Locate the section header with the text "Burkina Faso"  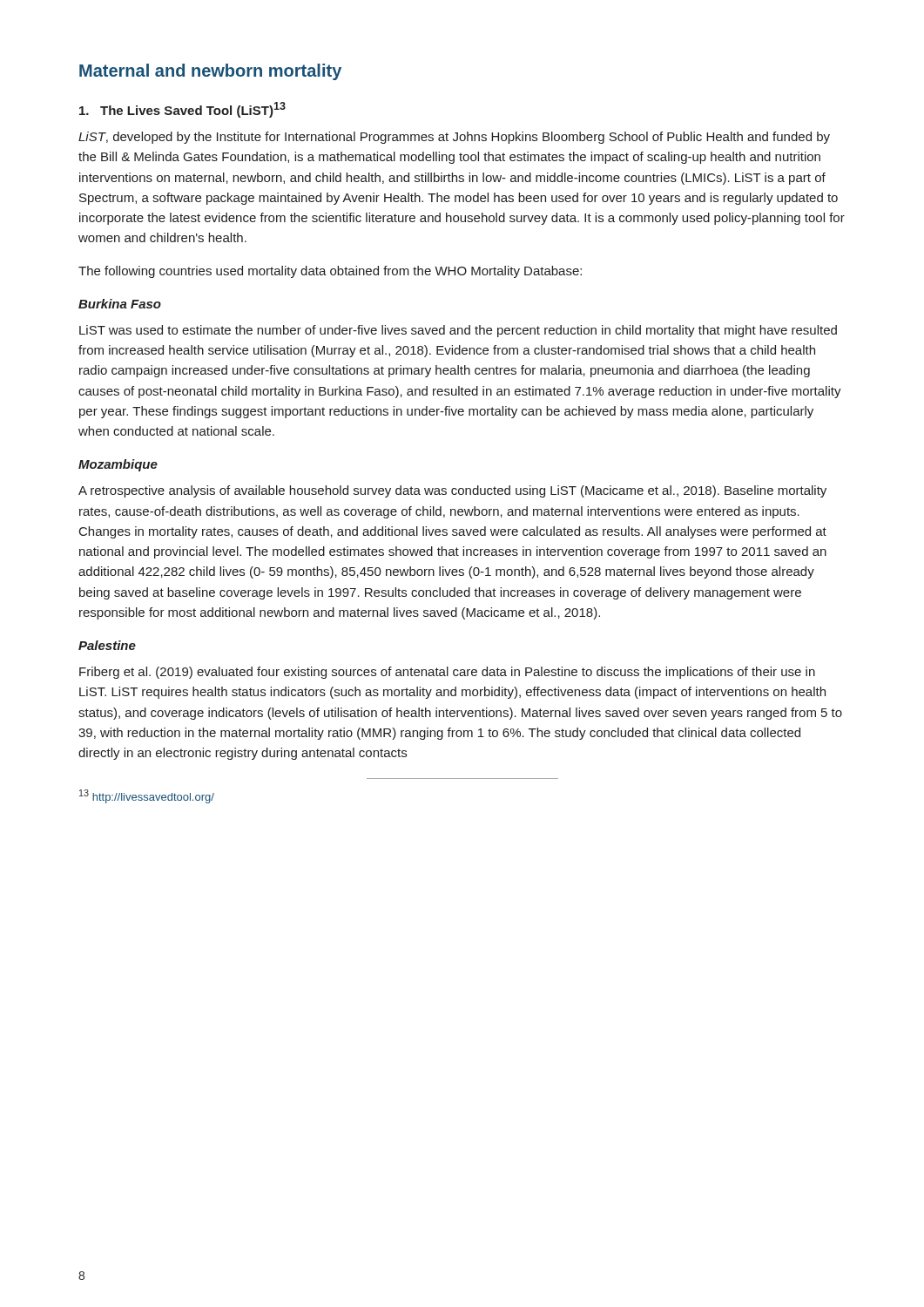tap(120, 303)
